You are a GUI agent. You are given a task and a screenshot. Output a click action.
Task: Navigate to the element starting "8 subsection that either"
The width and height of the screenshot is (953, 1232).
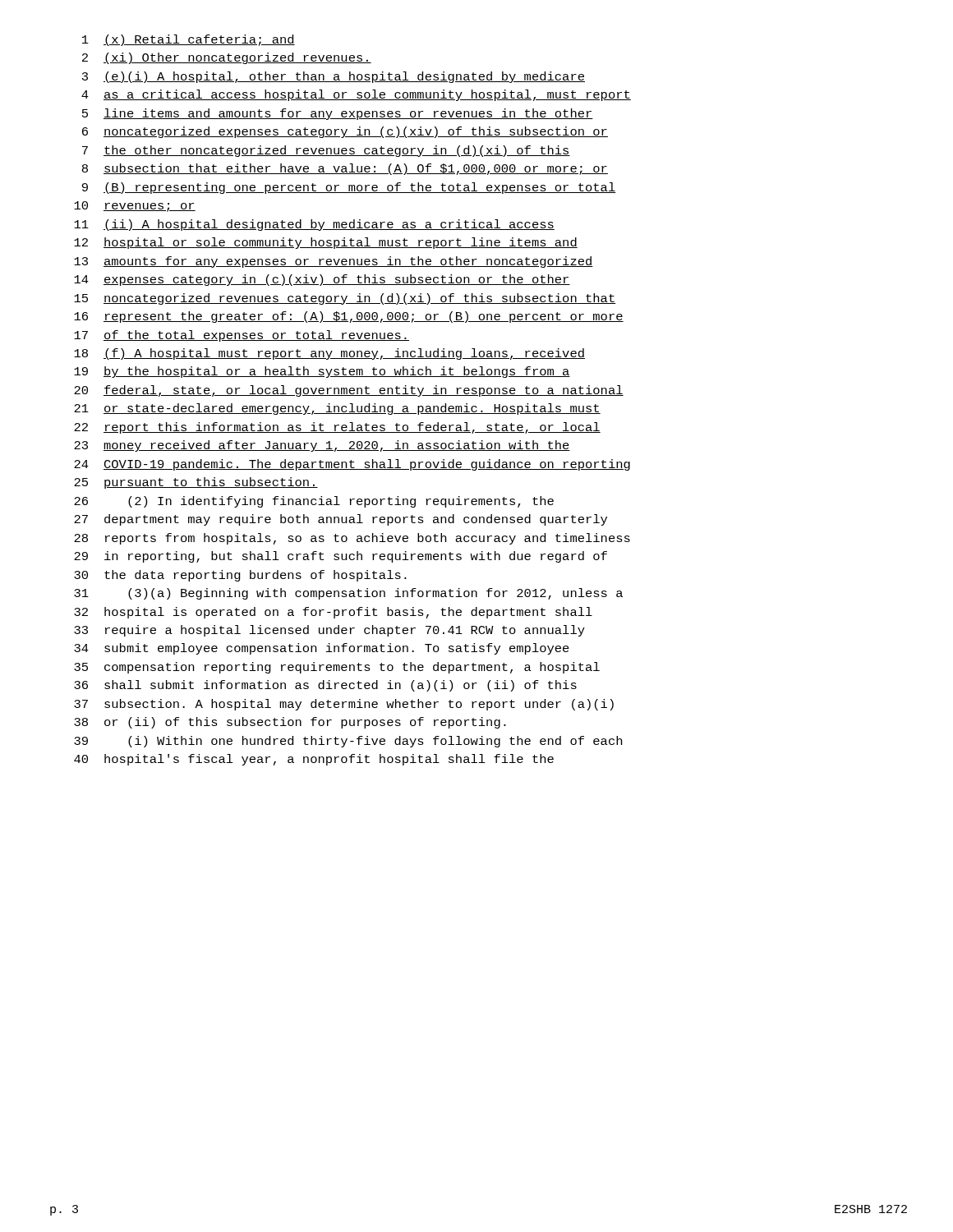(x=479, y=170)
